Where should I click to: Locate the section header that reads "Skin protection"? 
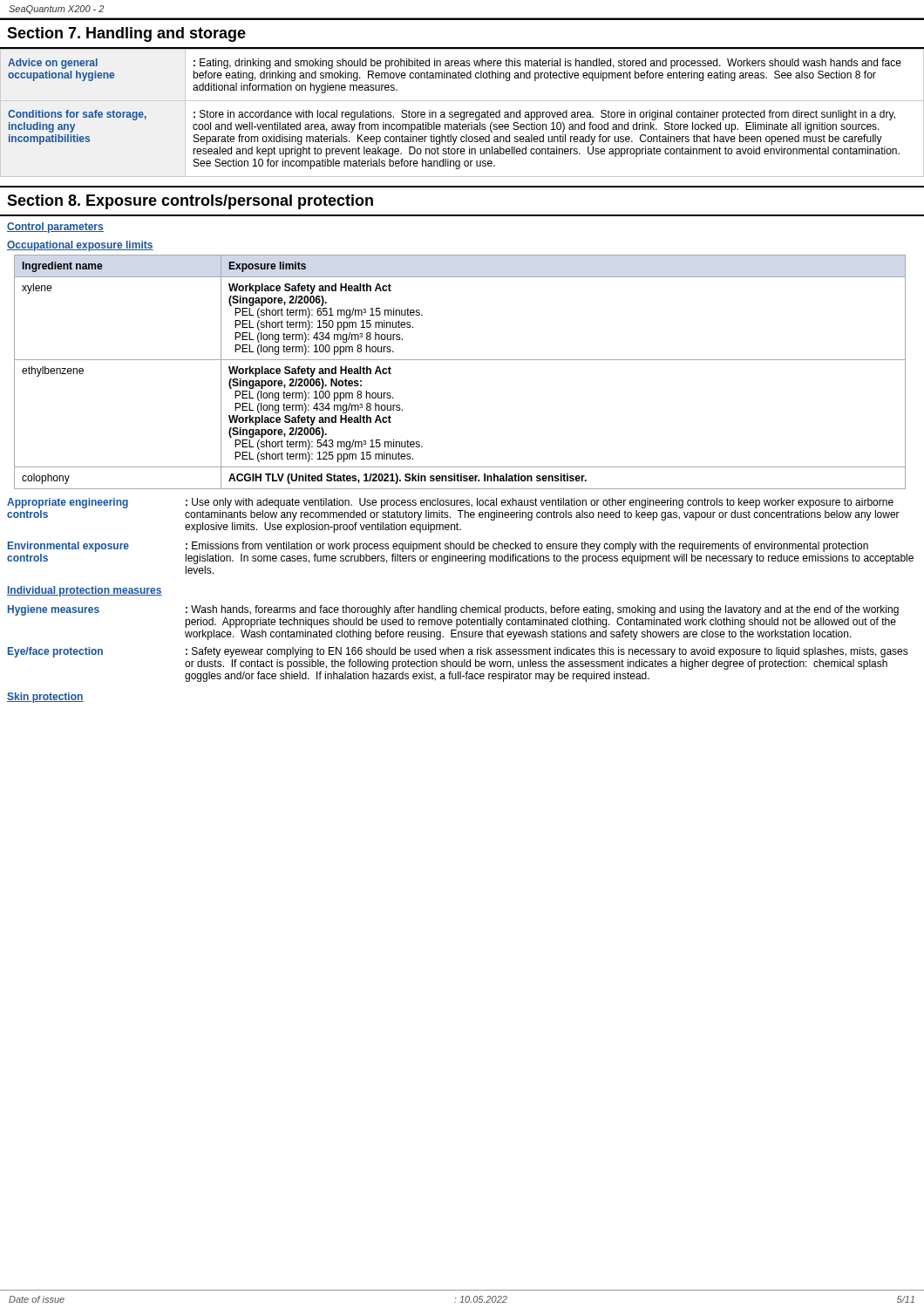pos(45,697)
